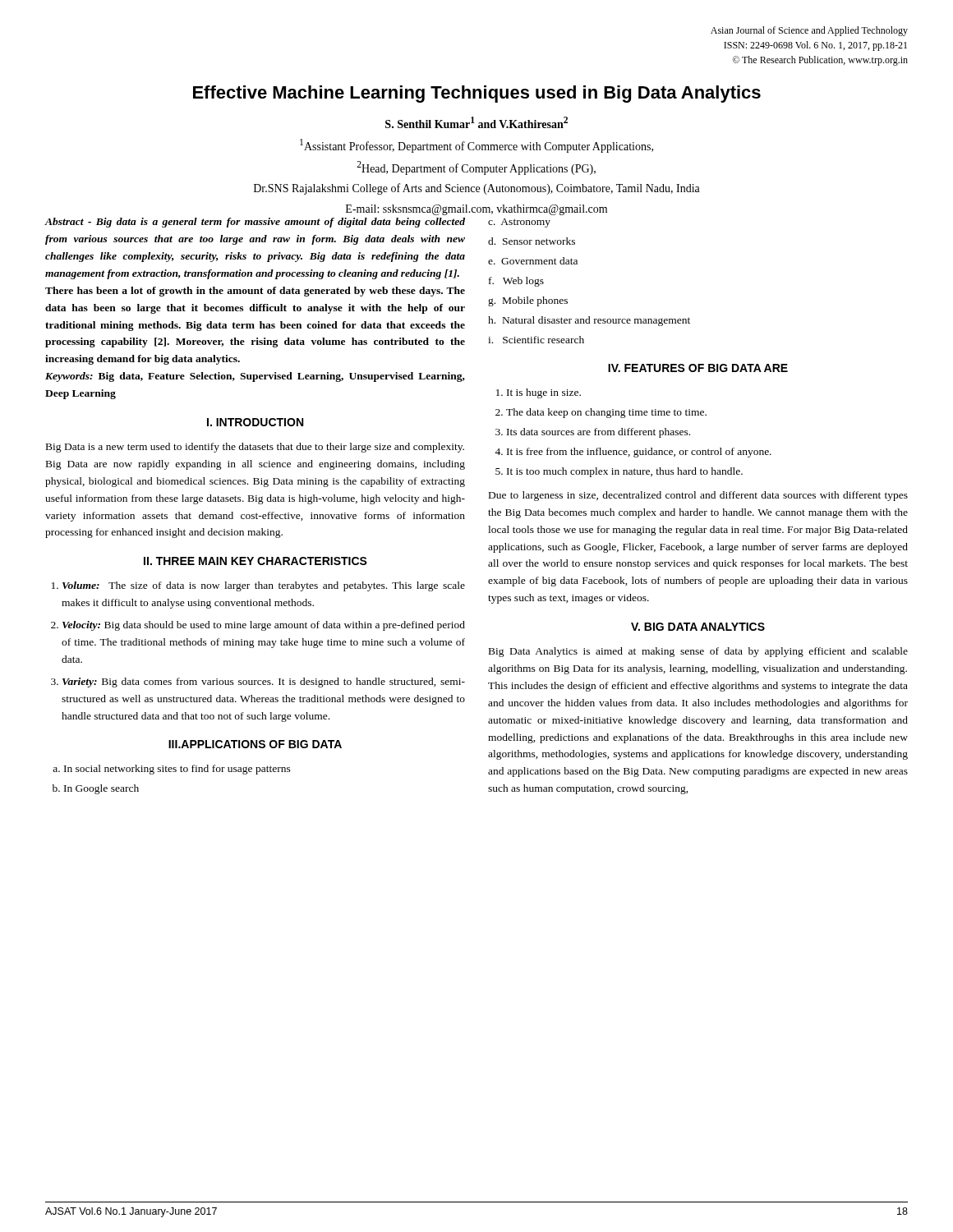Locate the section header containing "I. INTRODUCTION"

click(255, 422)
